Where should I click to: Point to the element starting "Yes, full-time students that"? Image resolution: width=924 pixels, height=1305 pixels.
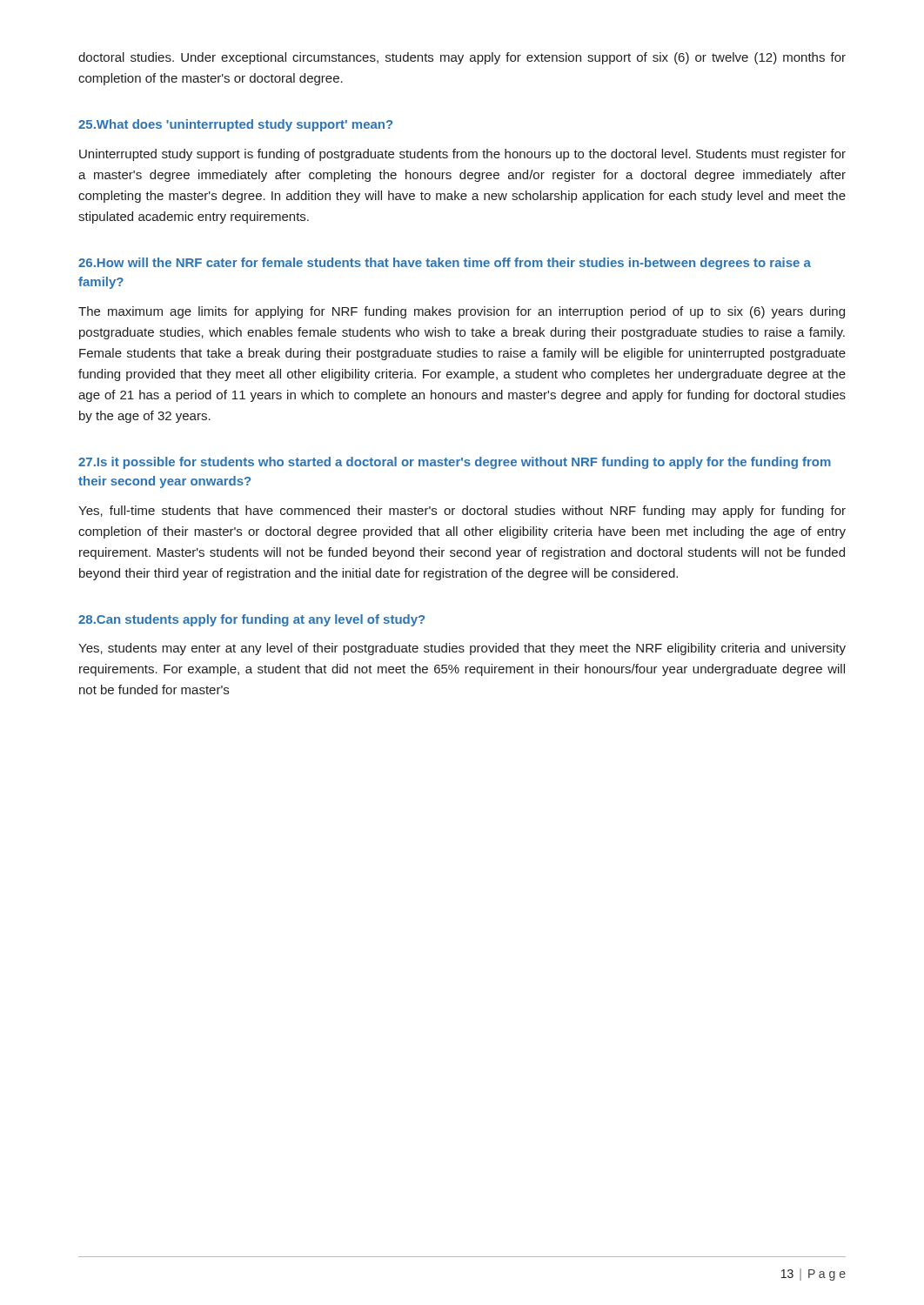point(462,542)
